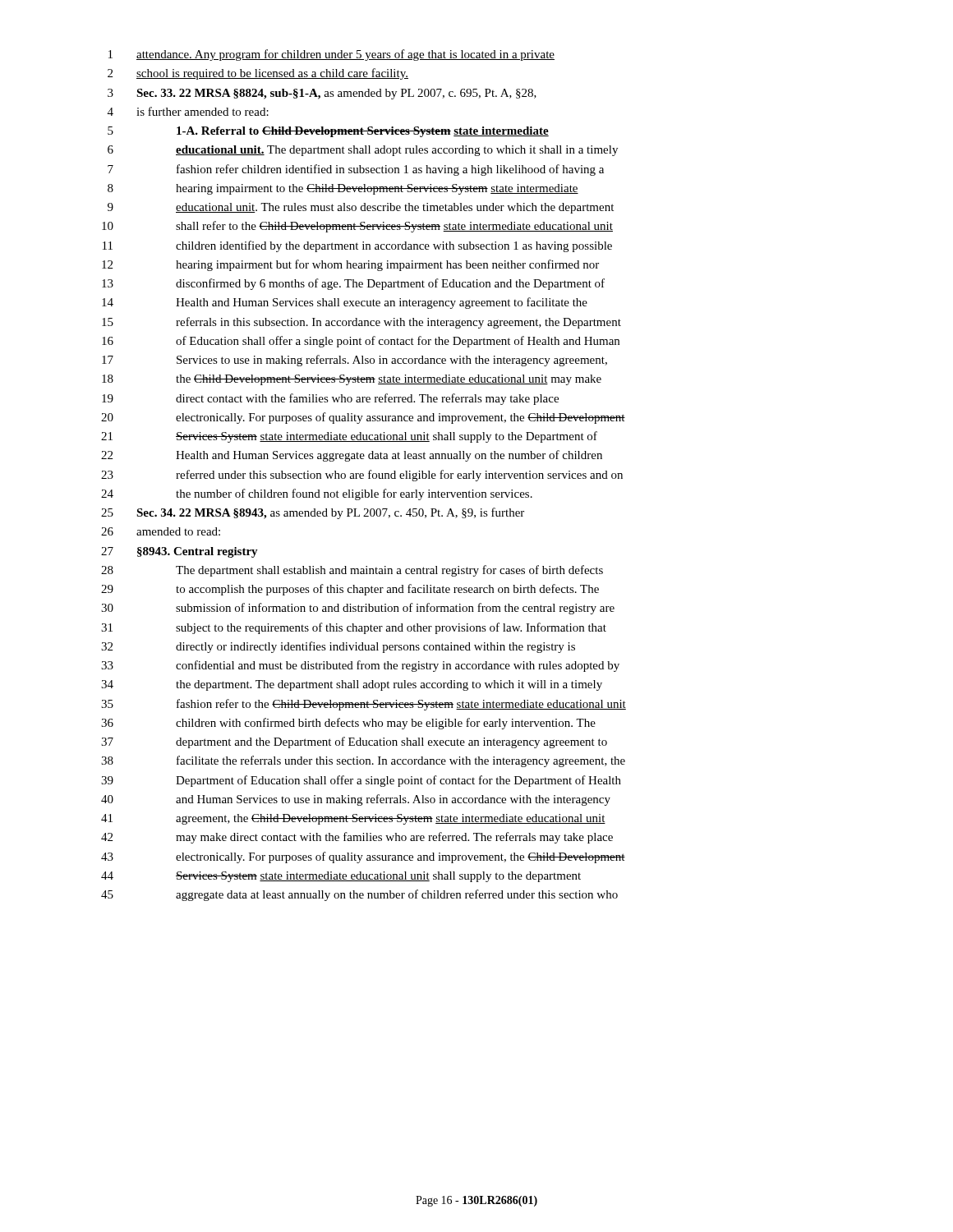Select the text block that reads "16 of Education"

point(485,341)
